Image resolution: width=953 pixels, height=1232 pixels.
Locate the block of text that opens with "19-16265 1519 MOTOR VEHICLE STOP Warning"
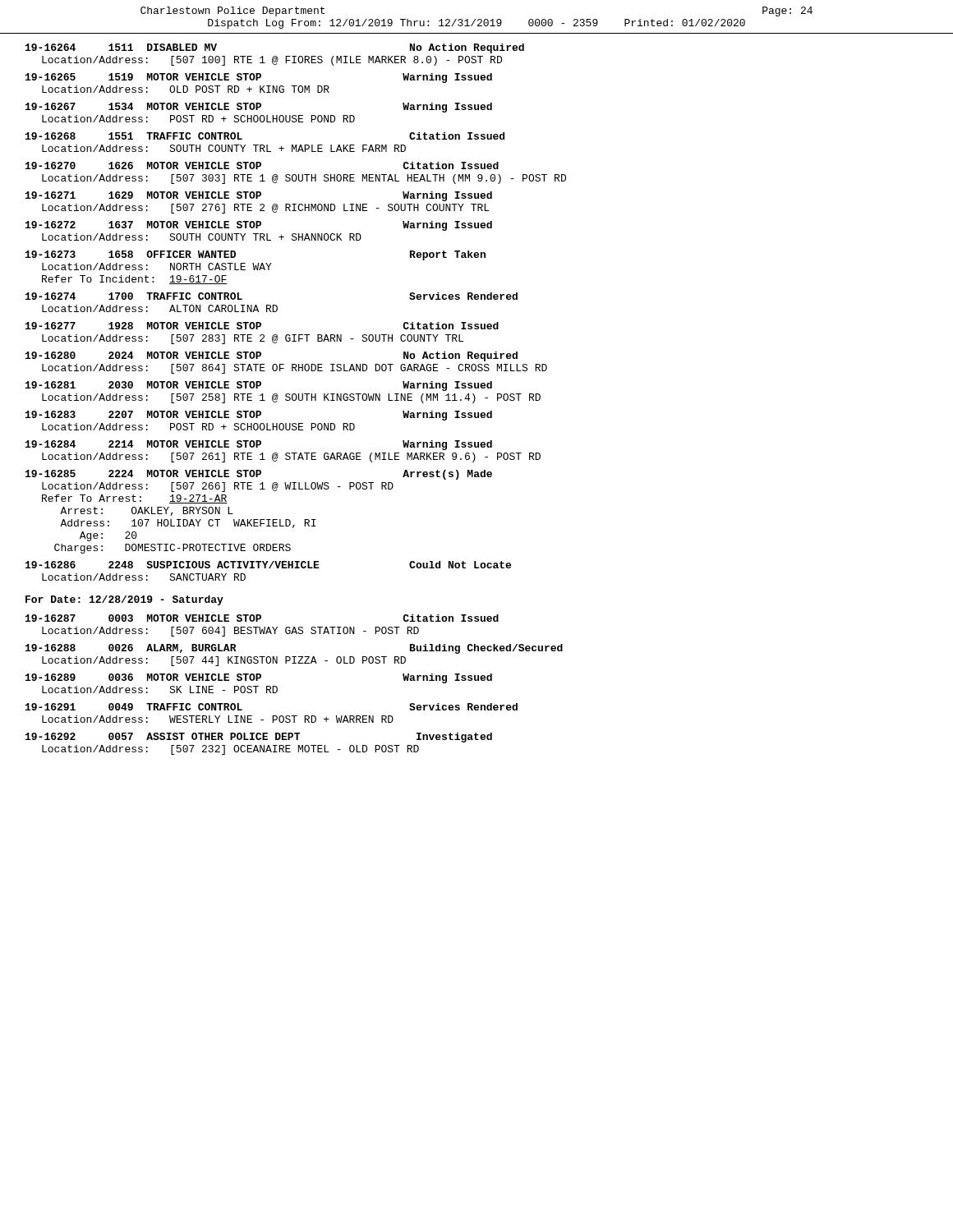coord(476,84)
